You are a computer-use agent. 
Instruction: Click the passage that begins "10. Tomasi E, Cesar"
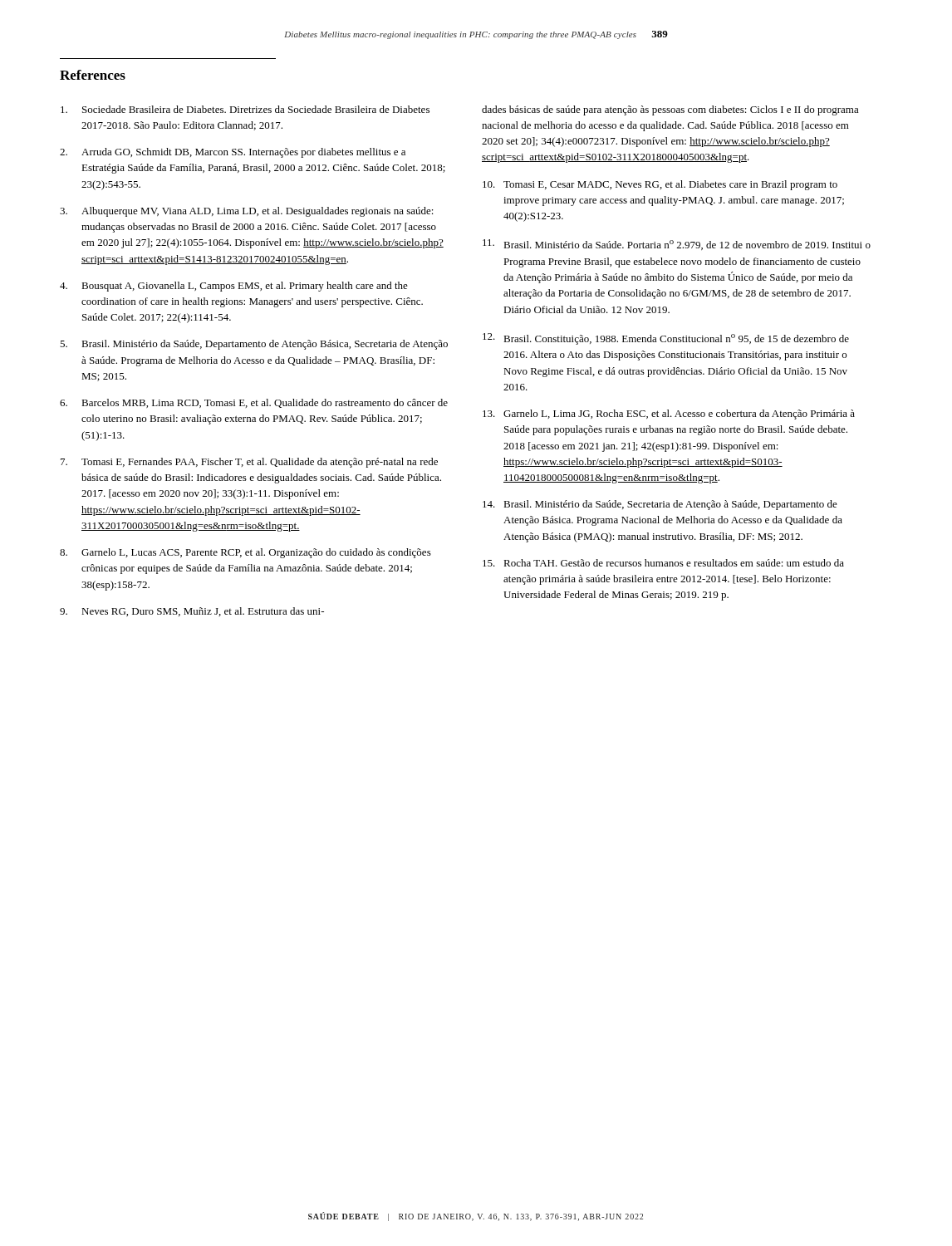(677, 200)
